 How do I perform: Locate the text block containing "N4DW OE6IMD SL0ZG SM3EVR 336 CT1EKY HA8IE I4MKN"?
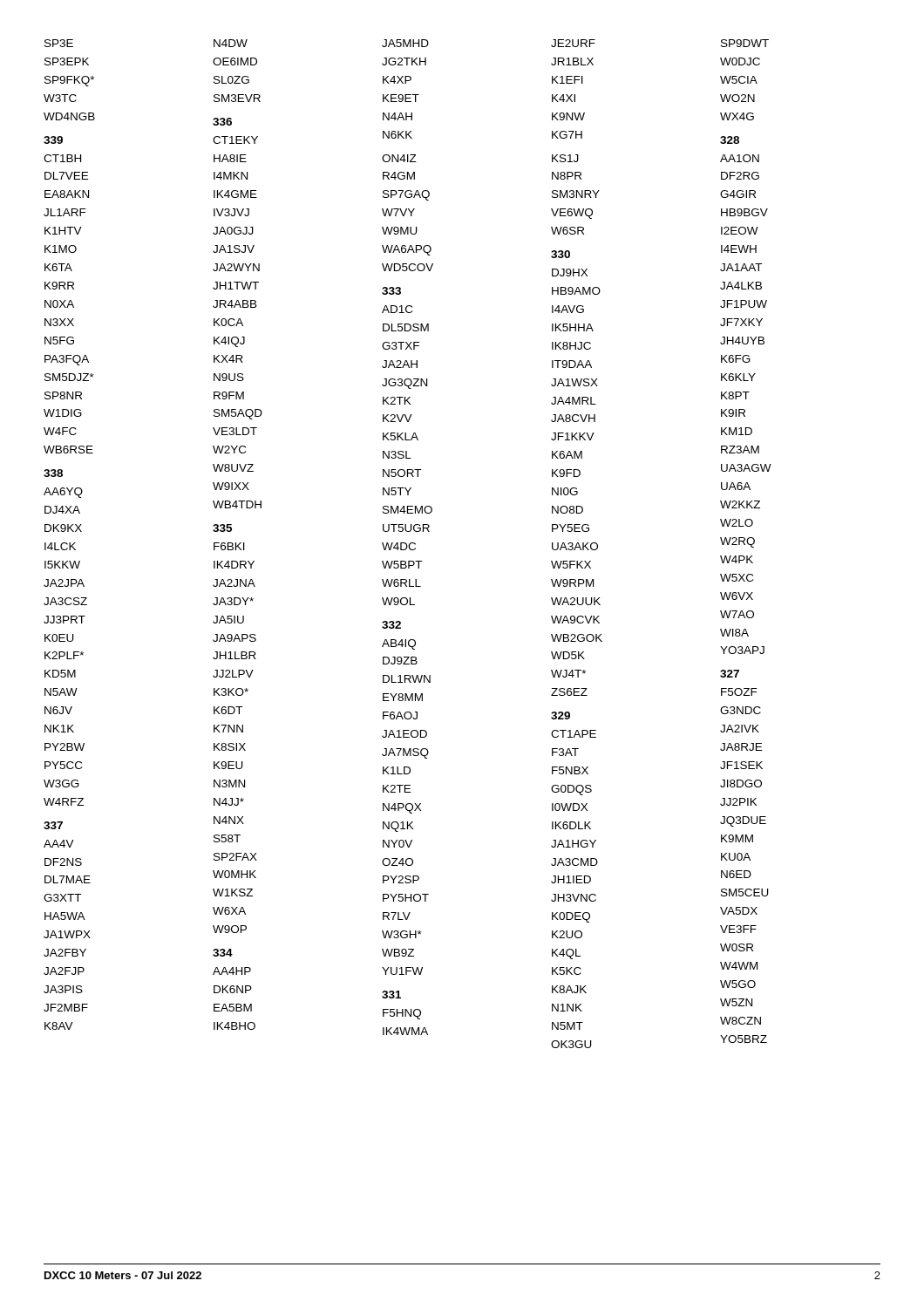point(231,43)
